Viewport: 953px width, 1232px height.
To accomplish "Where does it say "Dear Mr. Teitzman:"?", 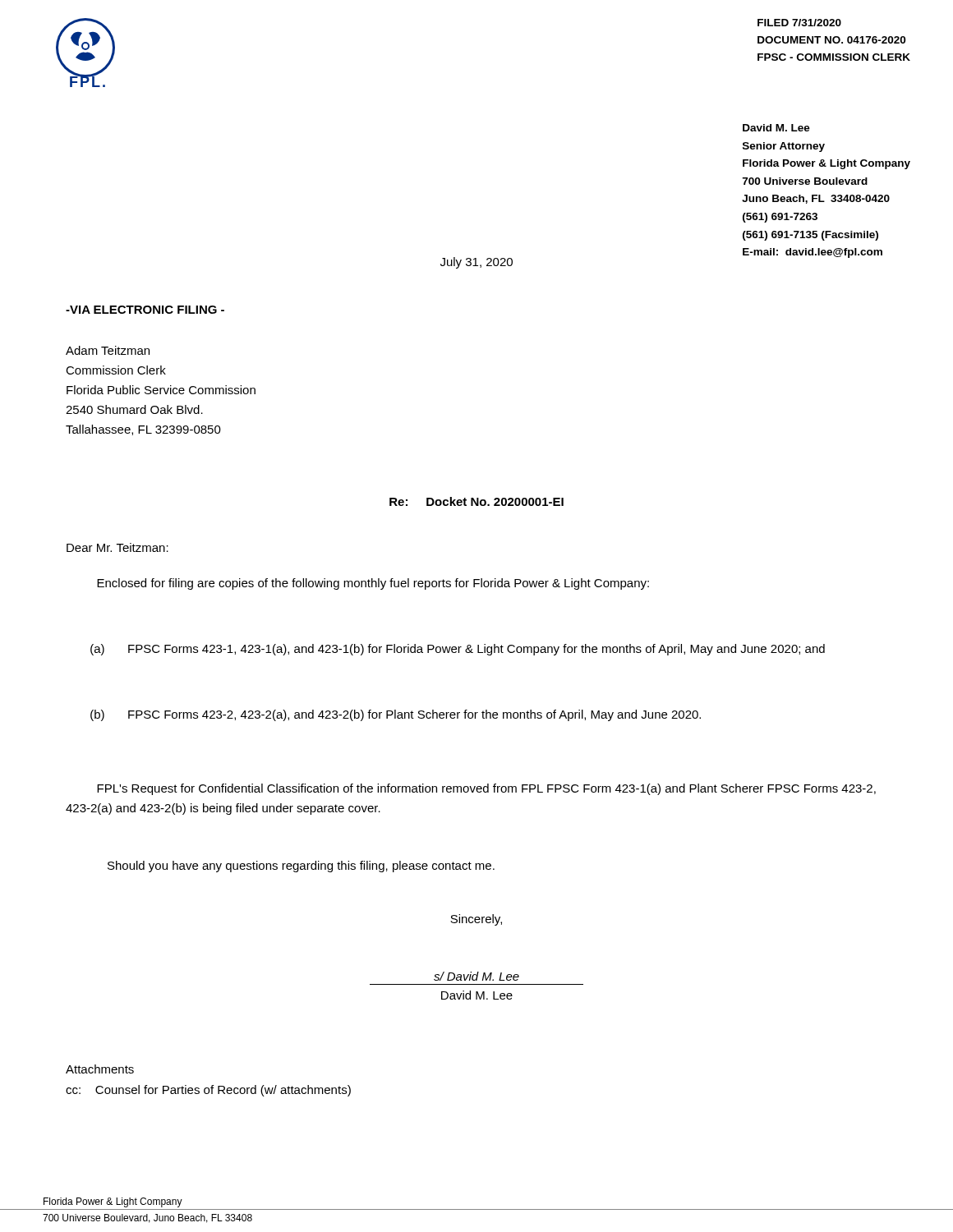I will pyautogui.click(x=117, y=547).
